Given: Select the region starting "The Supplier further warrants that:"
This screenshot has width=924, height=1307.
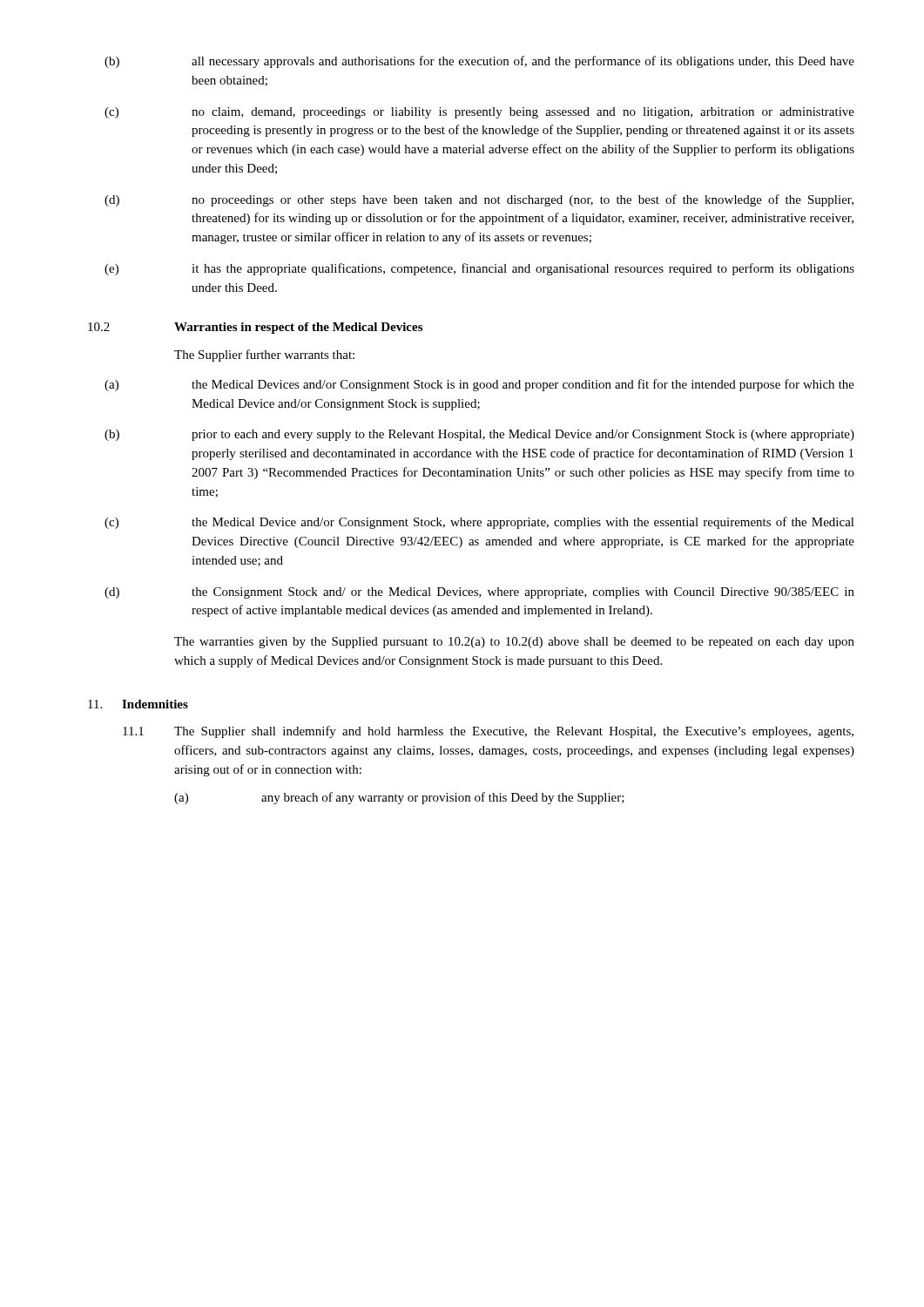Looking at the screenshot, I should (264, 356).
